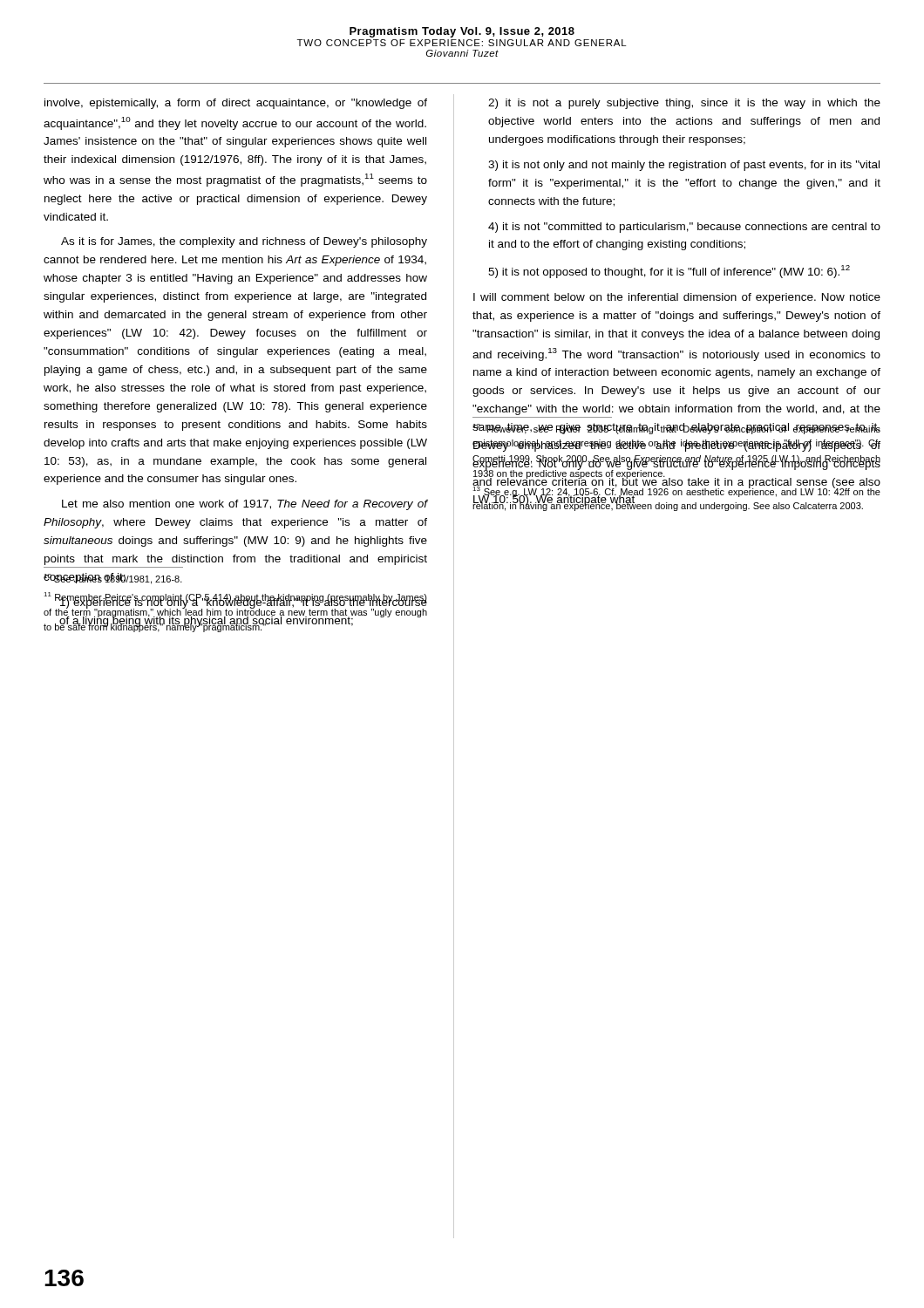The width and height of the screenshot is (924, 1308).
Task: Click the passage that begins "As it is for"
Action: (x=235, y=361)
